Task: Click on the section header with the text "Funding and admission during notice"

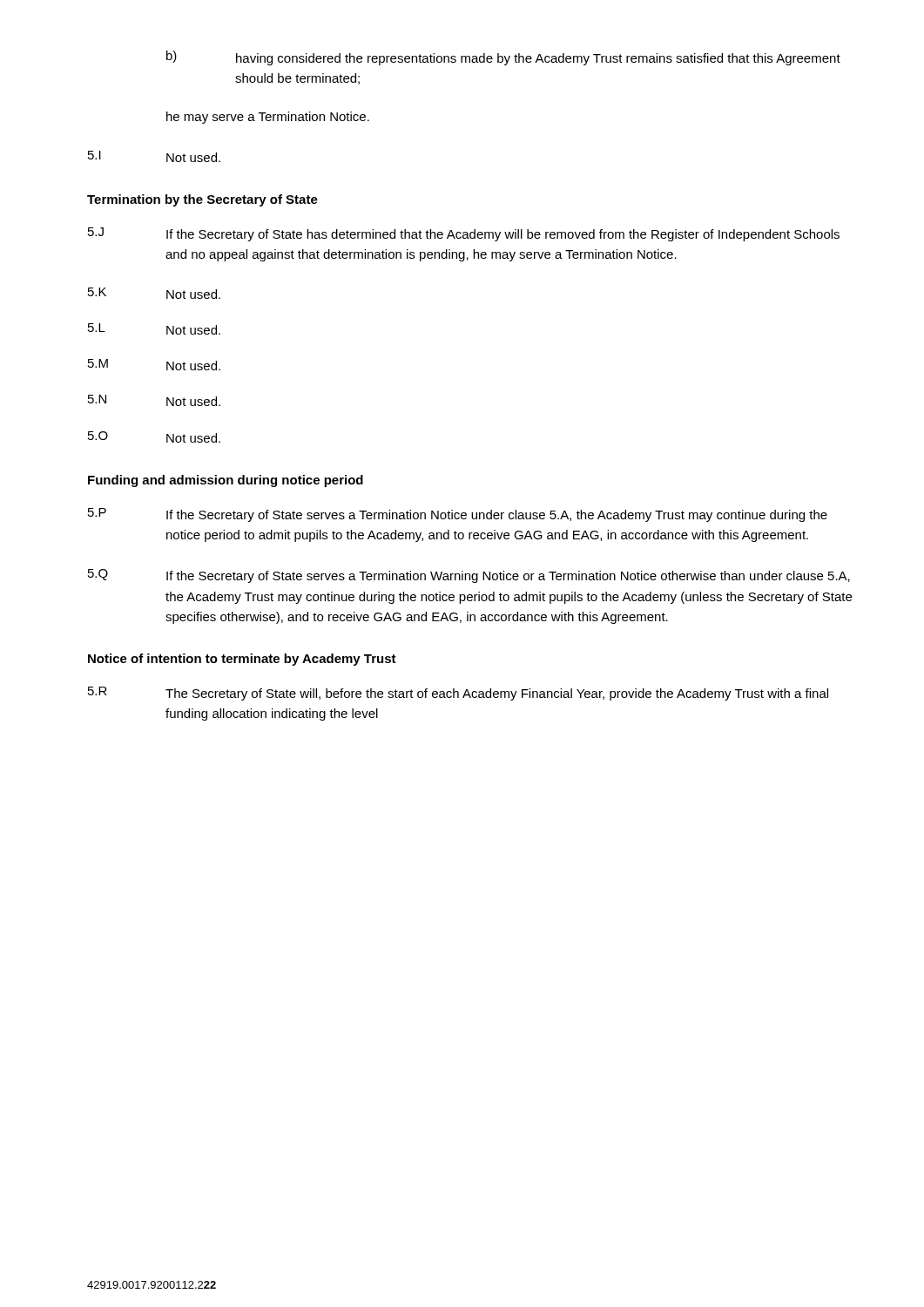Action: (225, 479)
